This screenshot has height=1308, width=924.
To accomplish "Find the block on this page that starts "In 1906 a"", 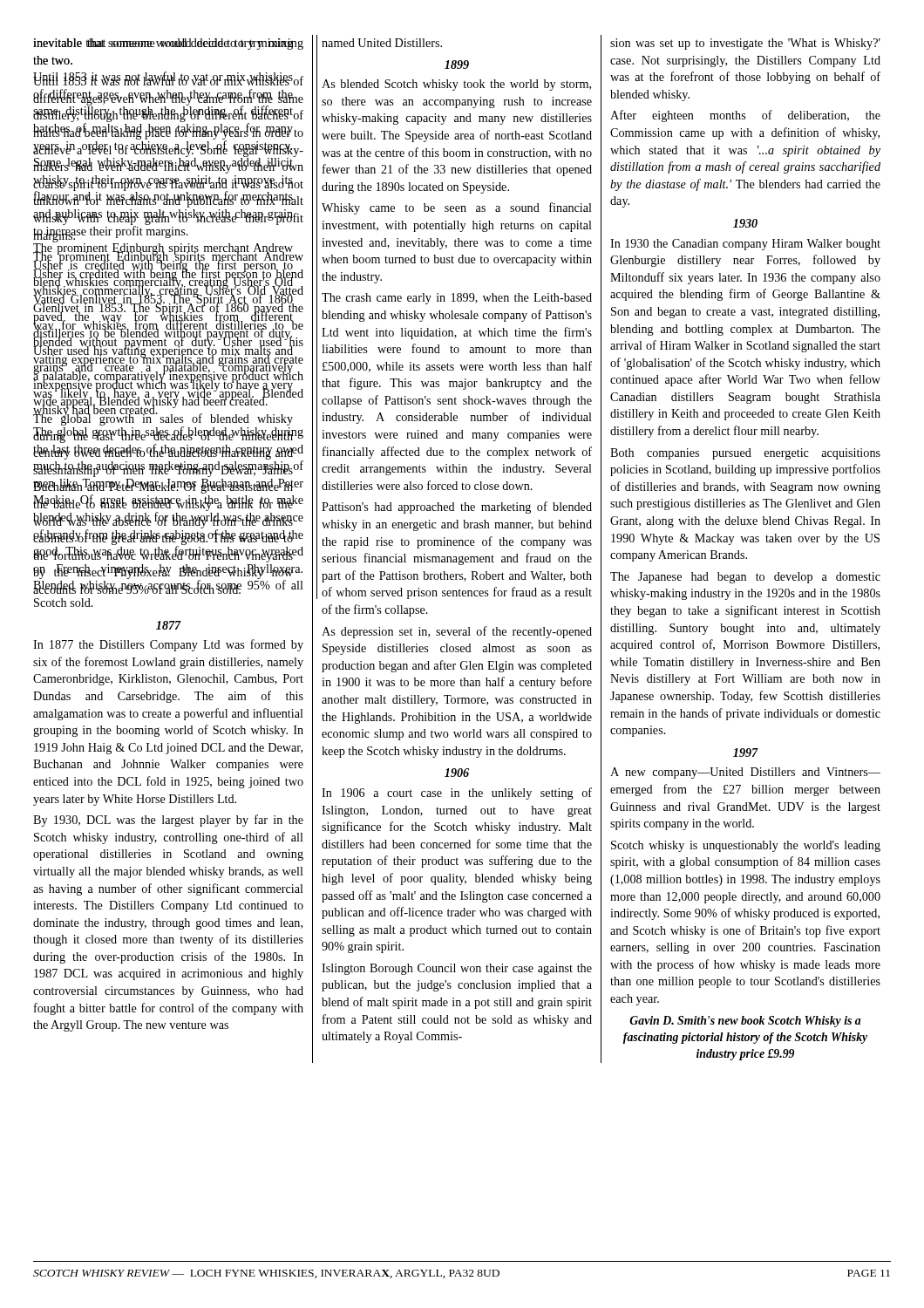I will click(x=457, y=915).
